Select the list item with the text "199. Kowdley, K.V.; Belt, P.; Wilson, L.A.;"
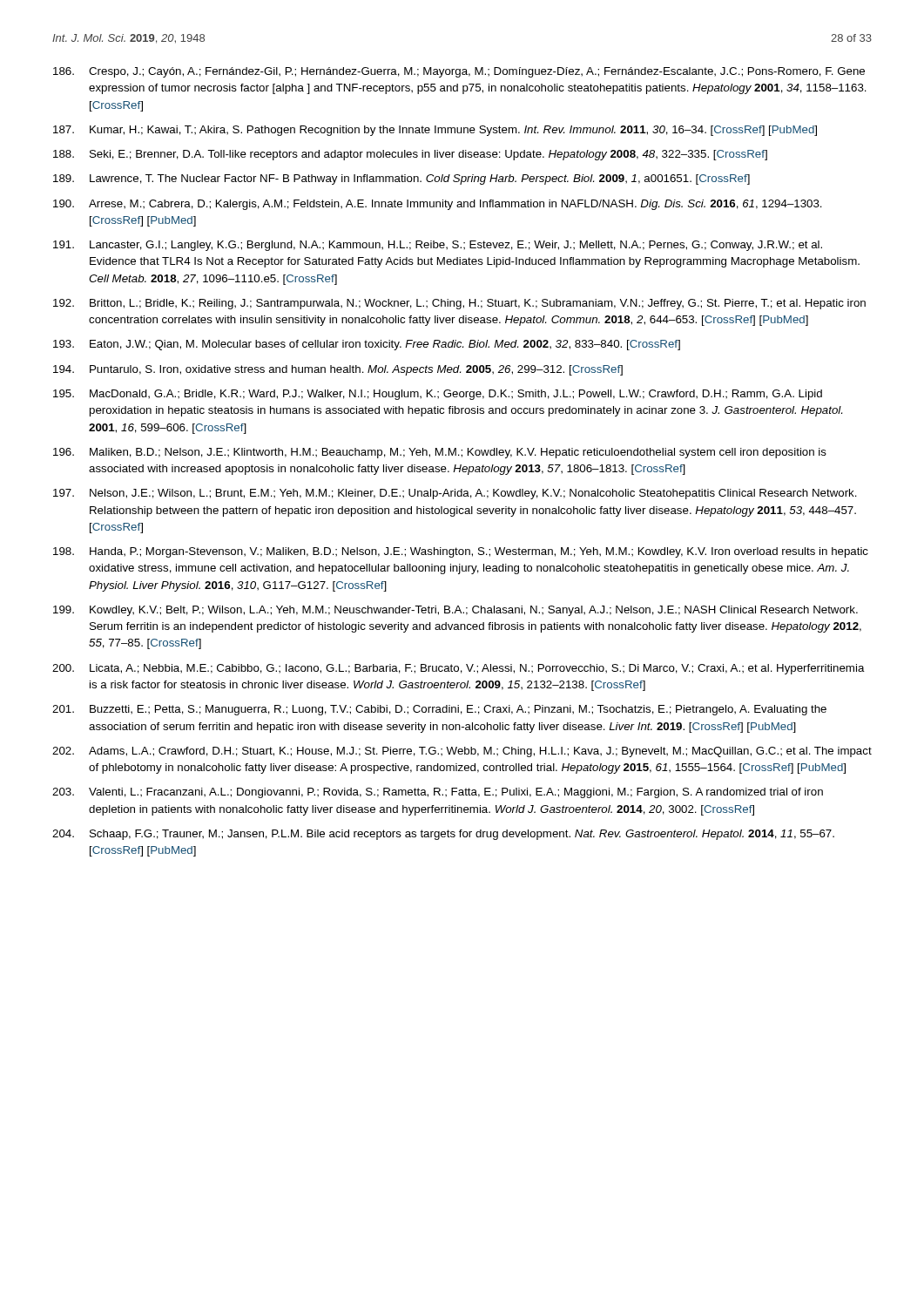This screenshot has width=924, height=1307. point(462,626)
